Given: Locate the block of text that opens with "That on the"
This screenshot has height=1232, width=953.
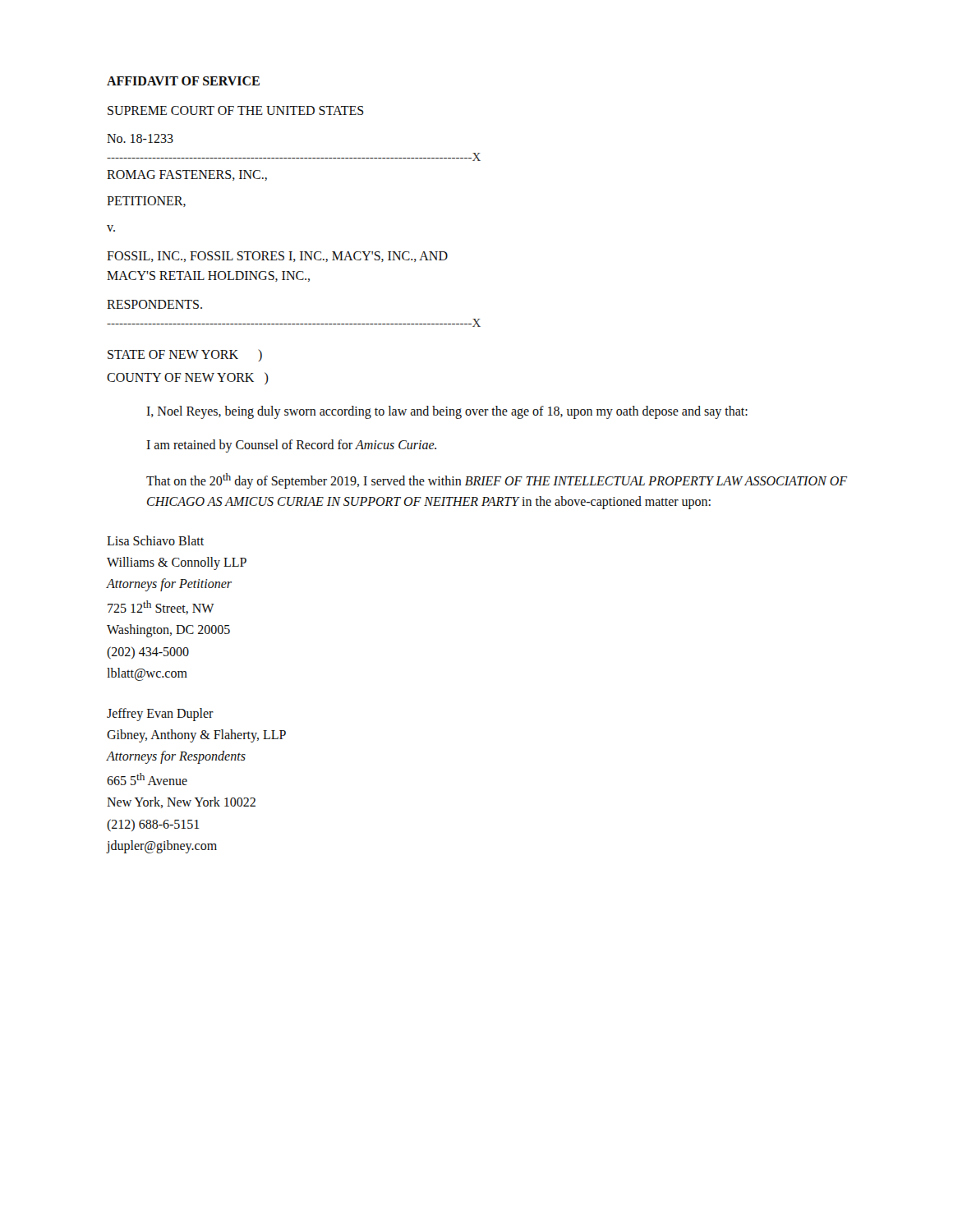Looking at the screenshot, I should coord(497,489).
